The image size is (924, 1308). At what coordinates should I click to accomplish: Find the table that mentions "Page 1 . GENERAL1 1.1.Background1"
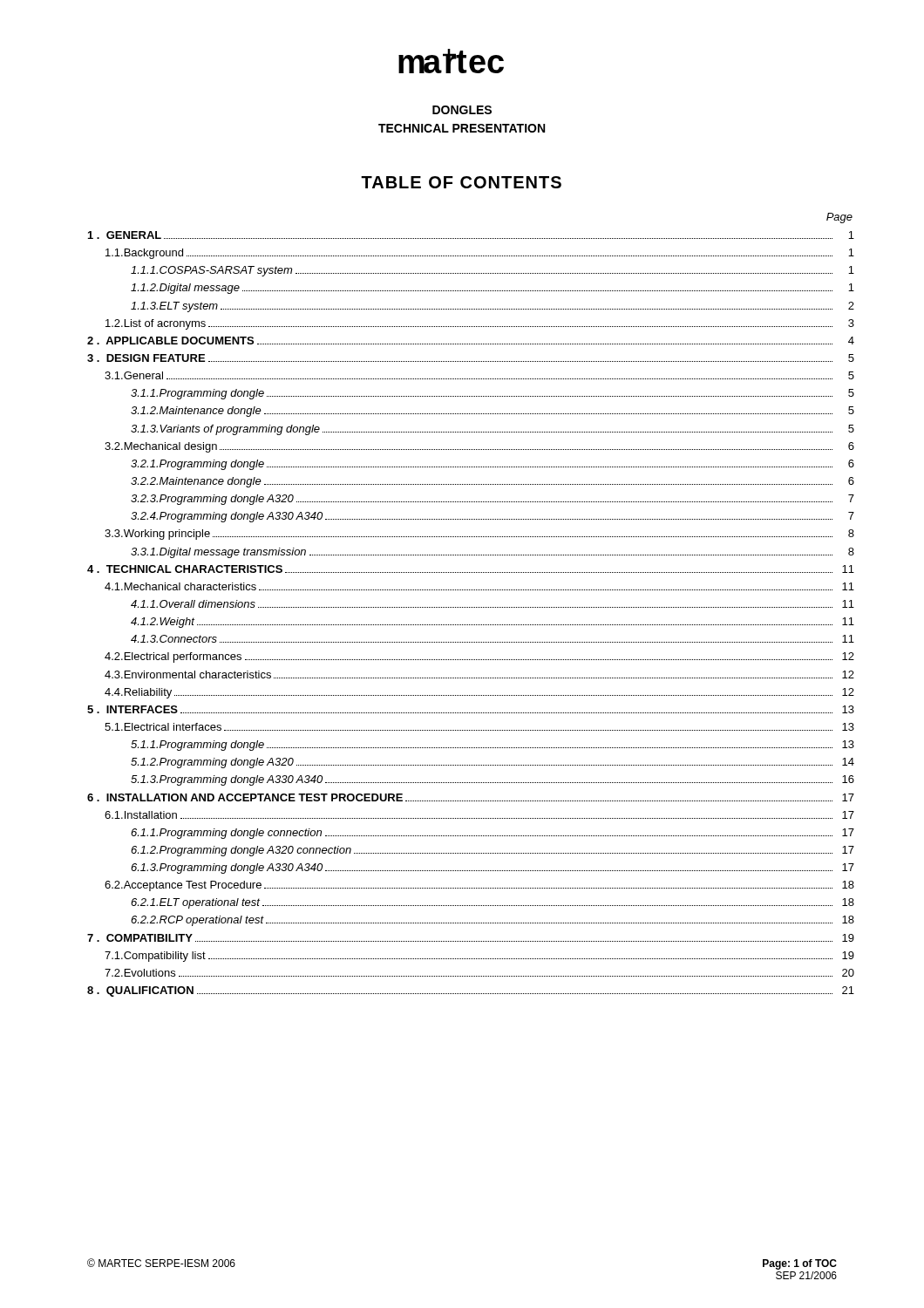click(471, 605)
